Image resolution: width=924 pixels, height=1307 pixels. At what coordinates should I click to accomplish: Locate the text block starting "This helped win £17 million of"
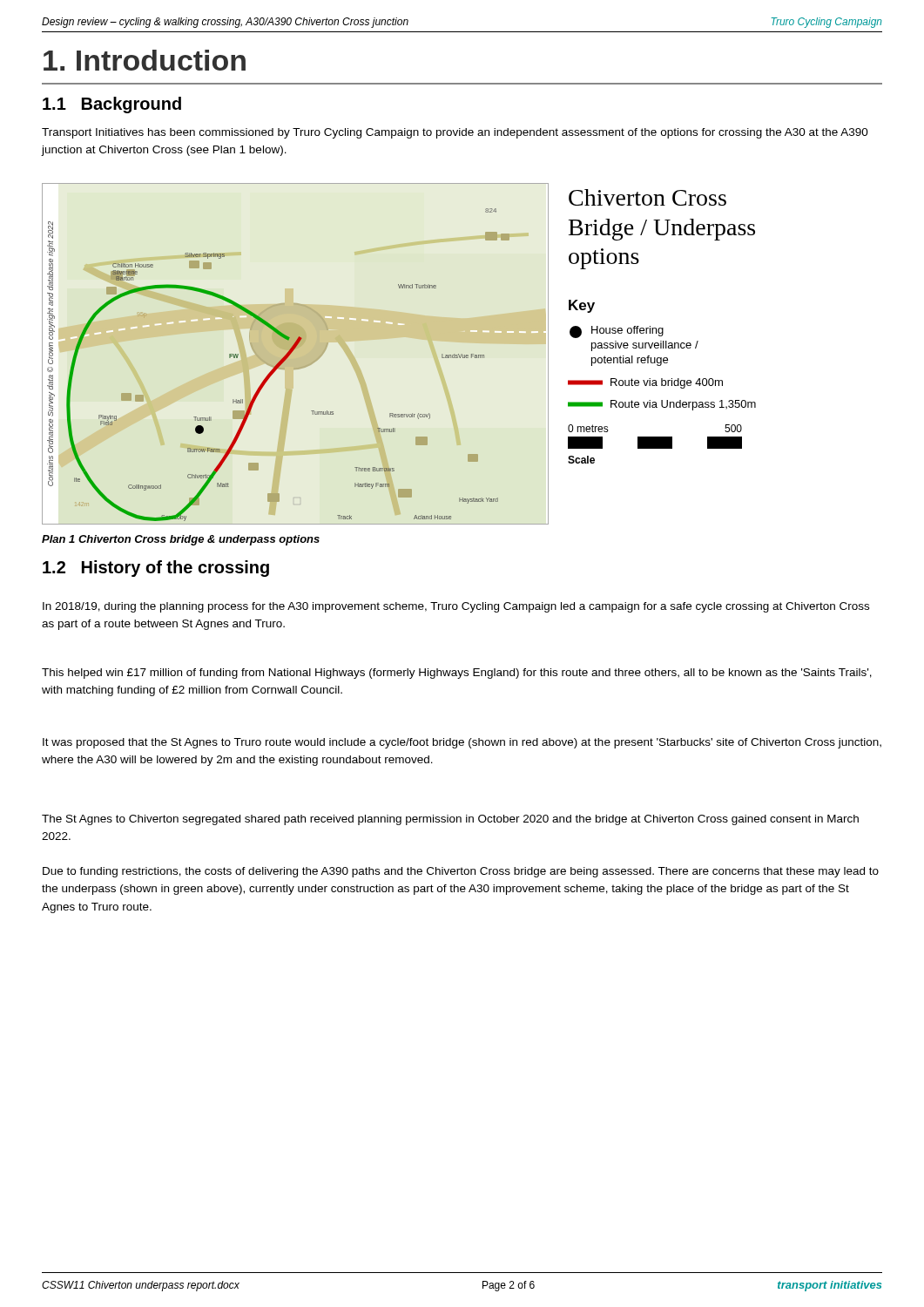point(462,682)
